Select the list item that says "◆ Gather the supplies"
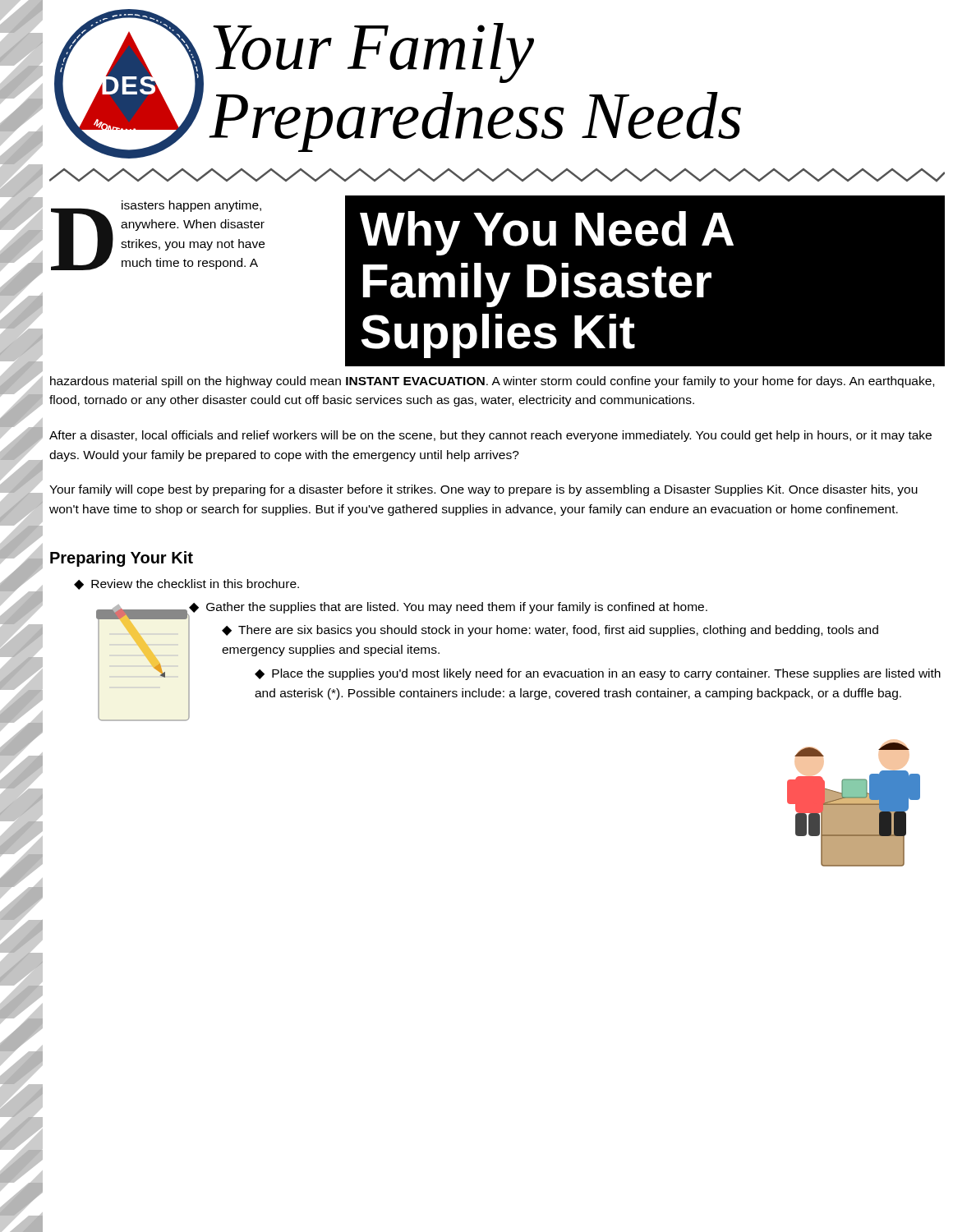This screenshot has height=1232, width=953. click(x=449, y=607)
